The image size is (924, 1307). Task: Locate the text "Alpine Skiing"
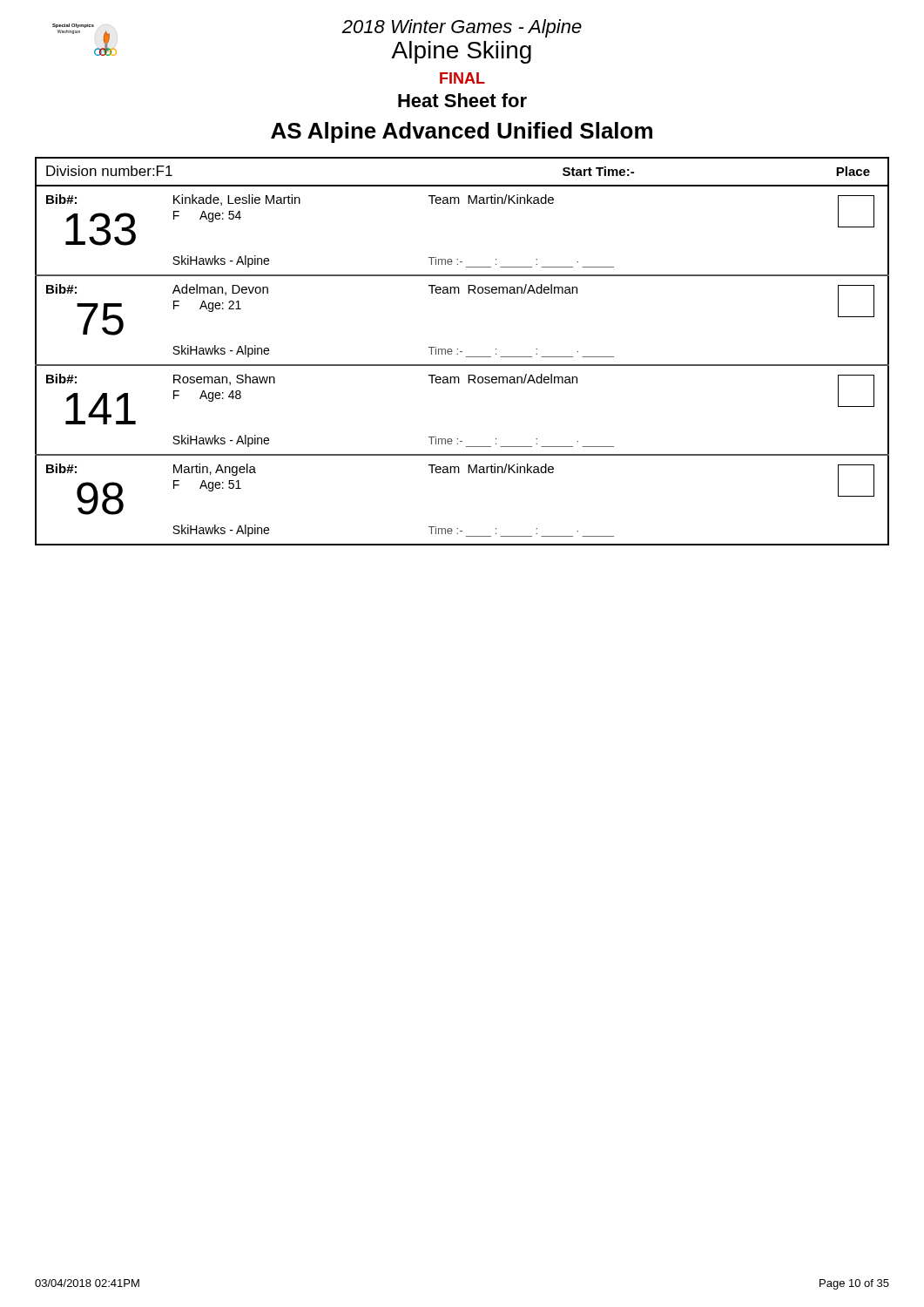(462, 51)
